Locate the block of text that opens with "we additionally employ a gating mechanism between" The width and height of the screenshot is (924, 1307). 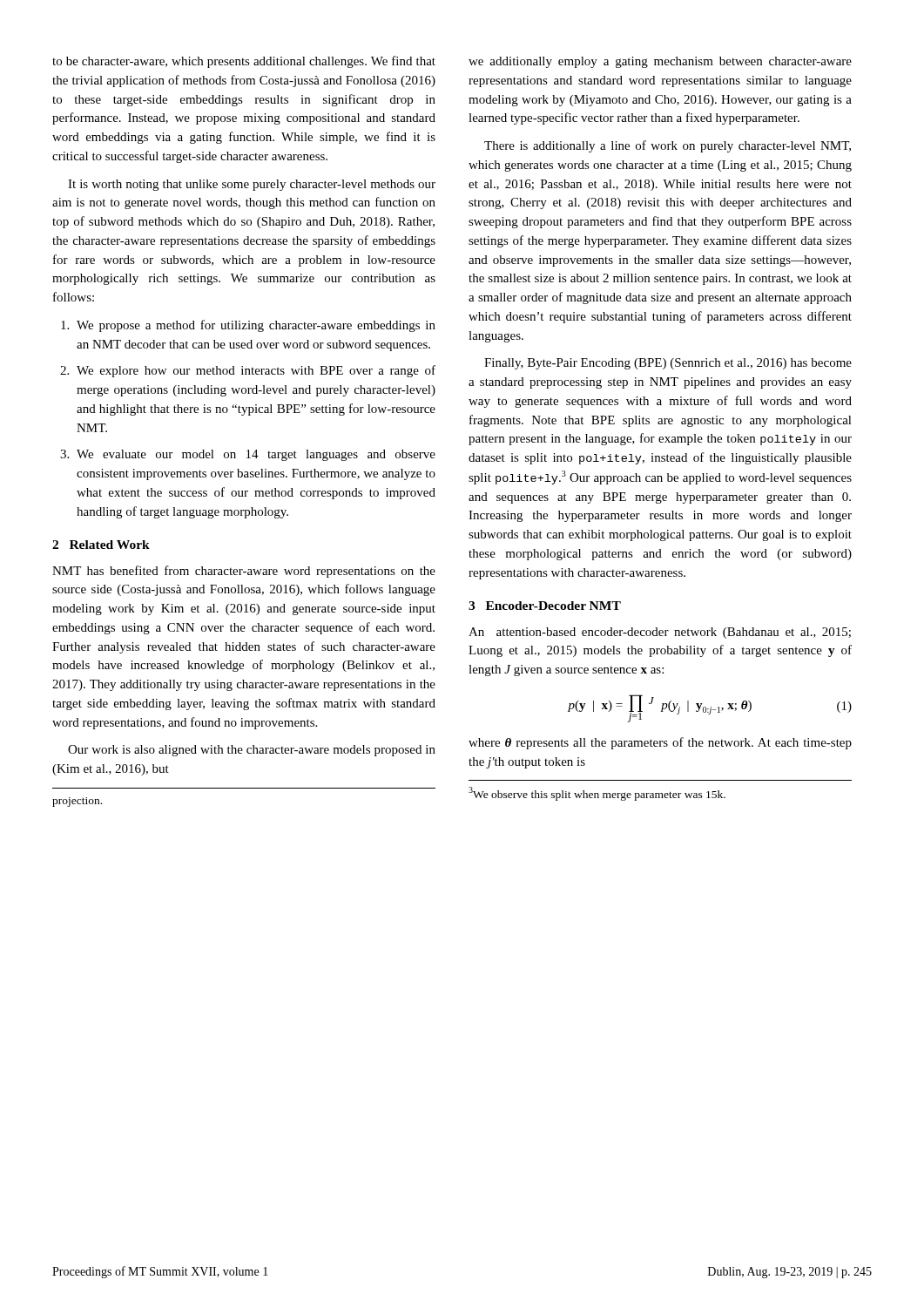660,317
